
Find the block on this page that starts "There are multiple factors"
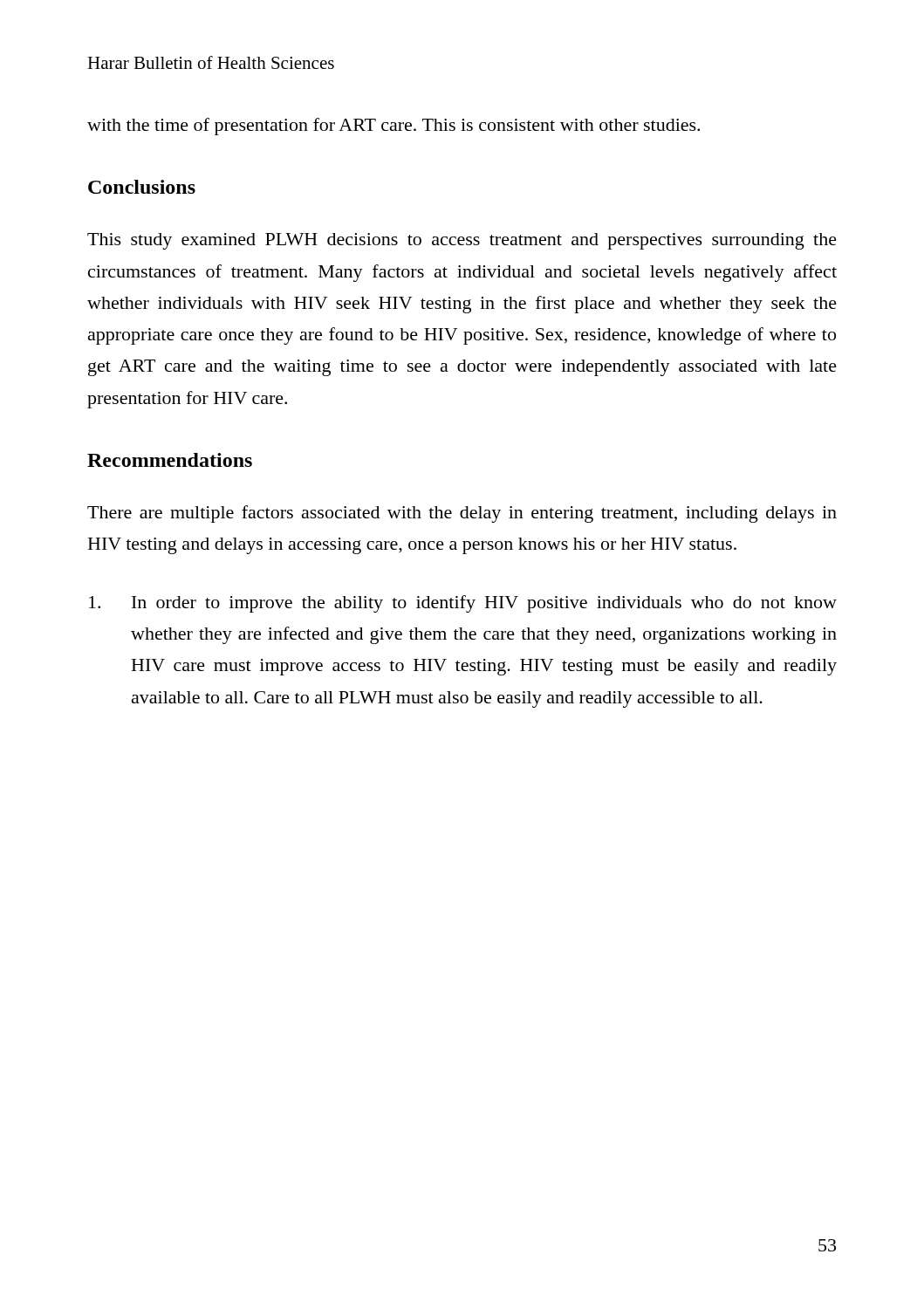tap(462, 528)
